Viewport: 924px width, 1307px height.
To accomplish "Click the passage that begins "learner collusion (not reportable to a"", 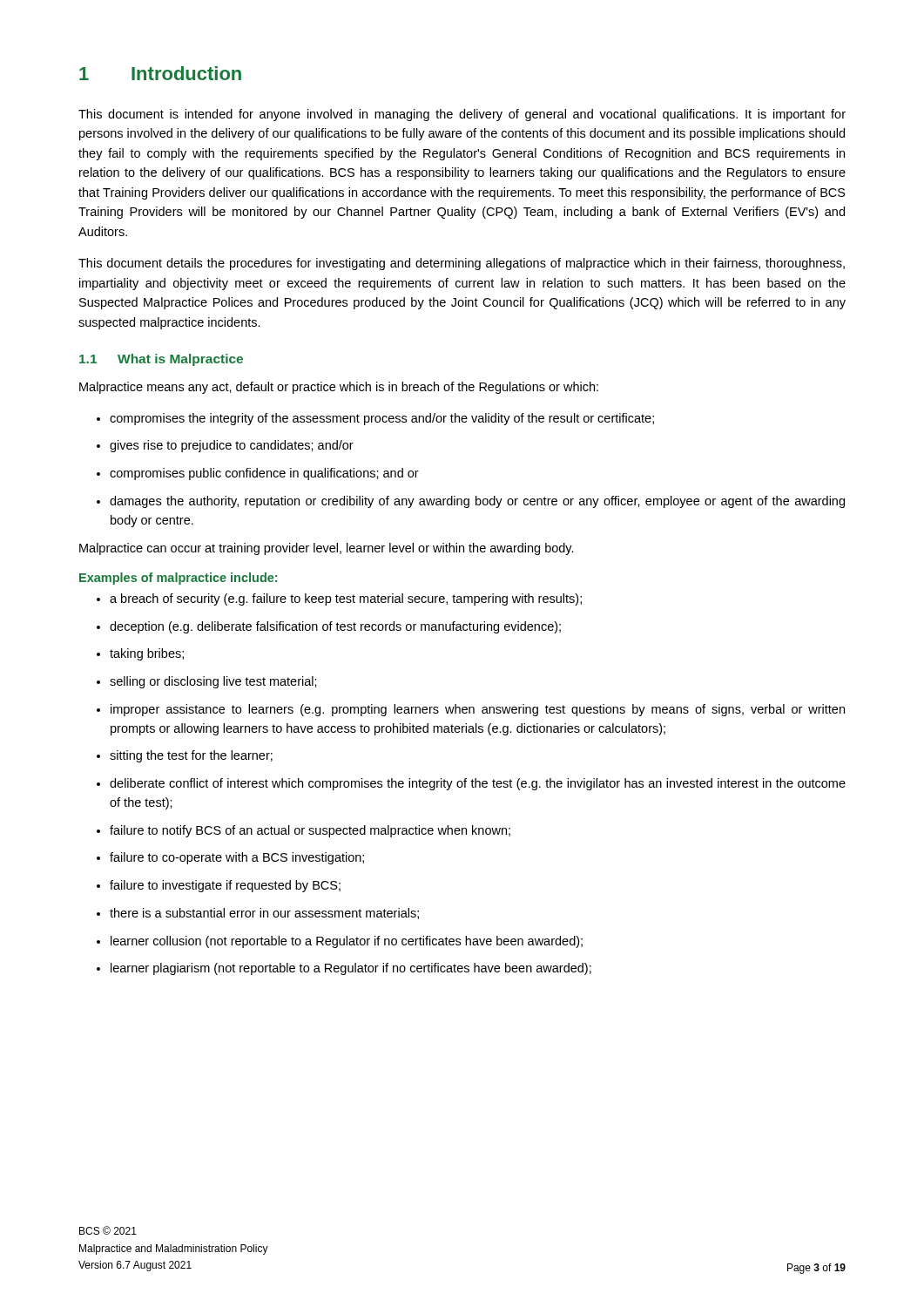I will click(x=462, y=941).
